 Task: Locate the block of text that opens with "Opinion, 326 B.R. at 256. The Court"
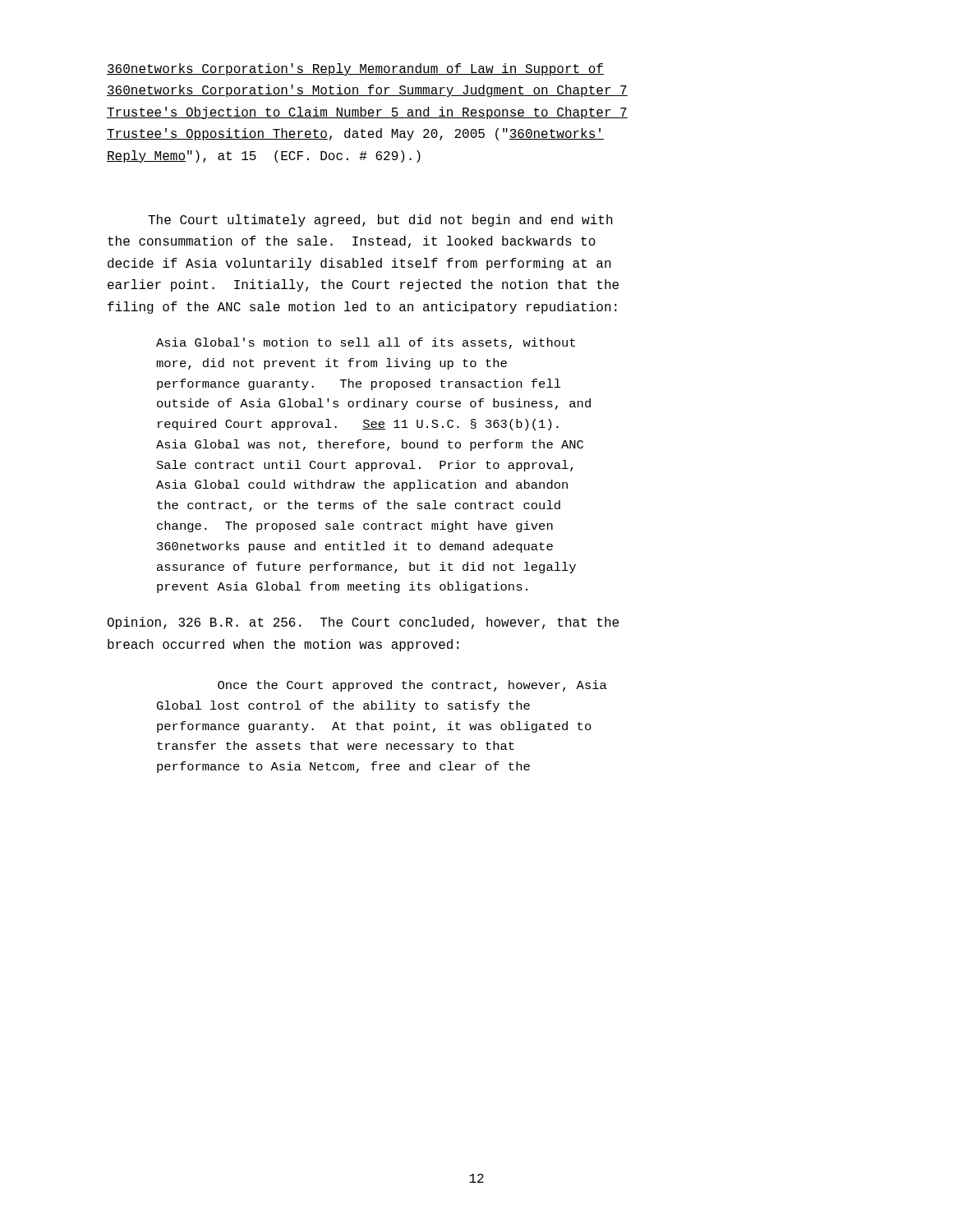(363, 634)
